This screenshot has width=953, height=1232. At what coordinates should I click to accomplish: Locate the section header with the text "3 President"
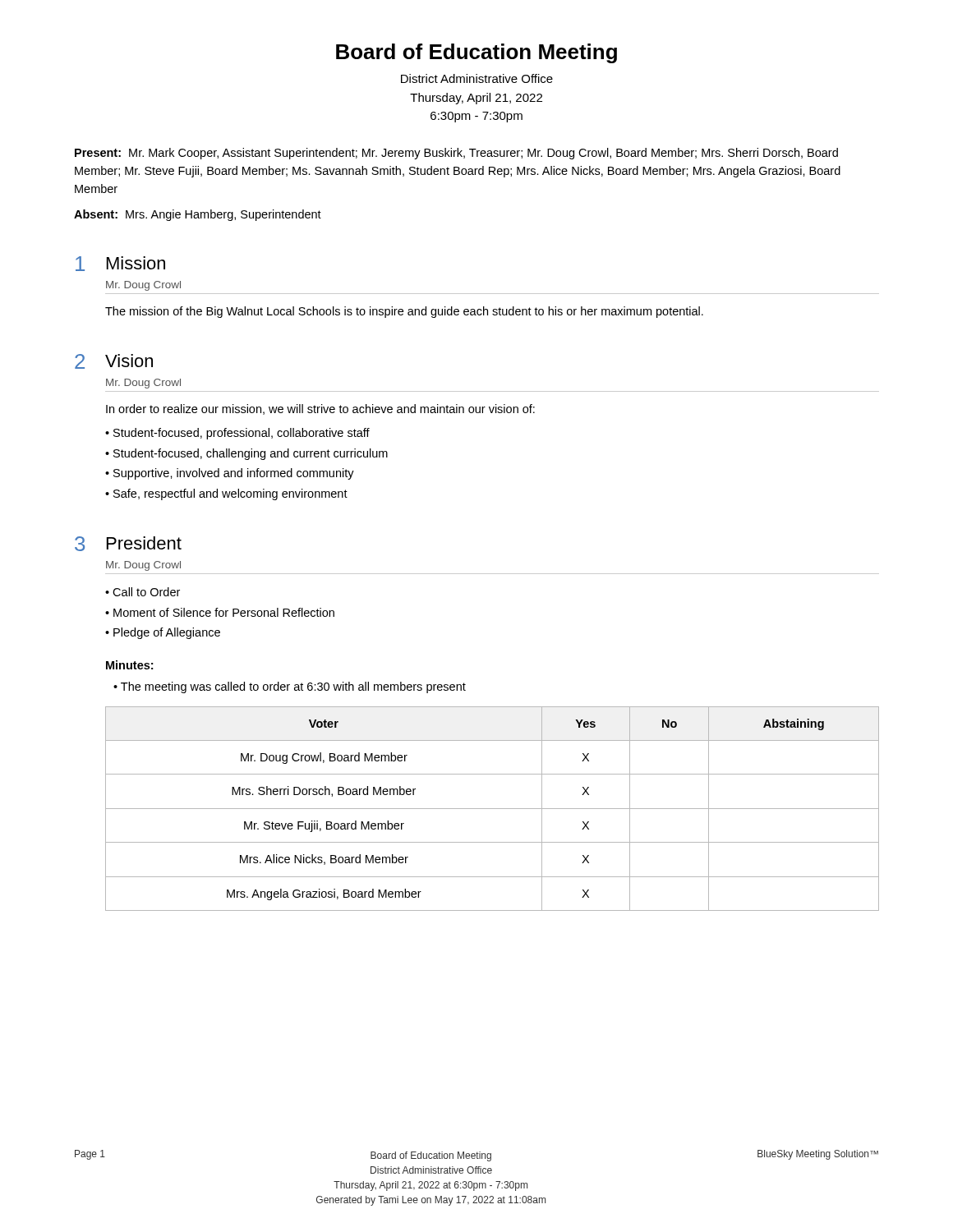pos(128,543)
